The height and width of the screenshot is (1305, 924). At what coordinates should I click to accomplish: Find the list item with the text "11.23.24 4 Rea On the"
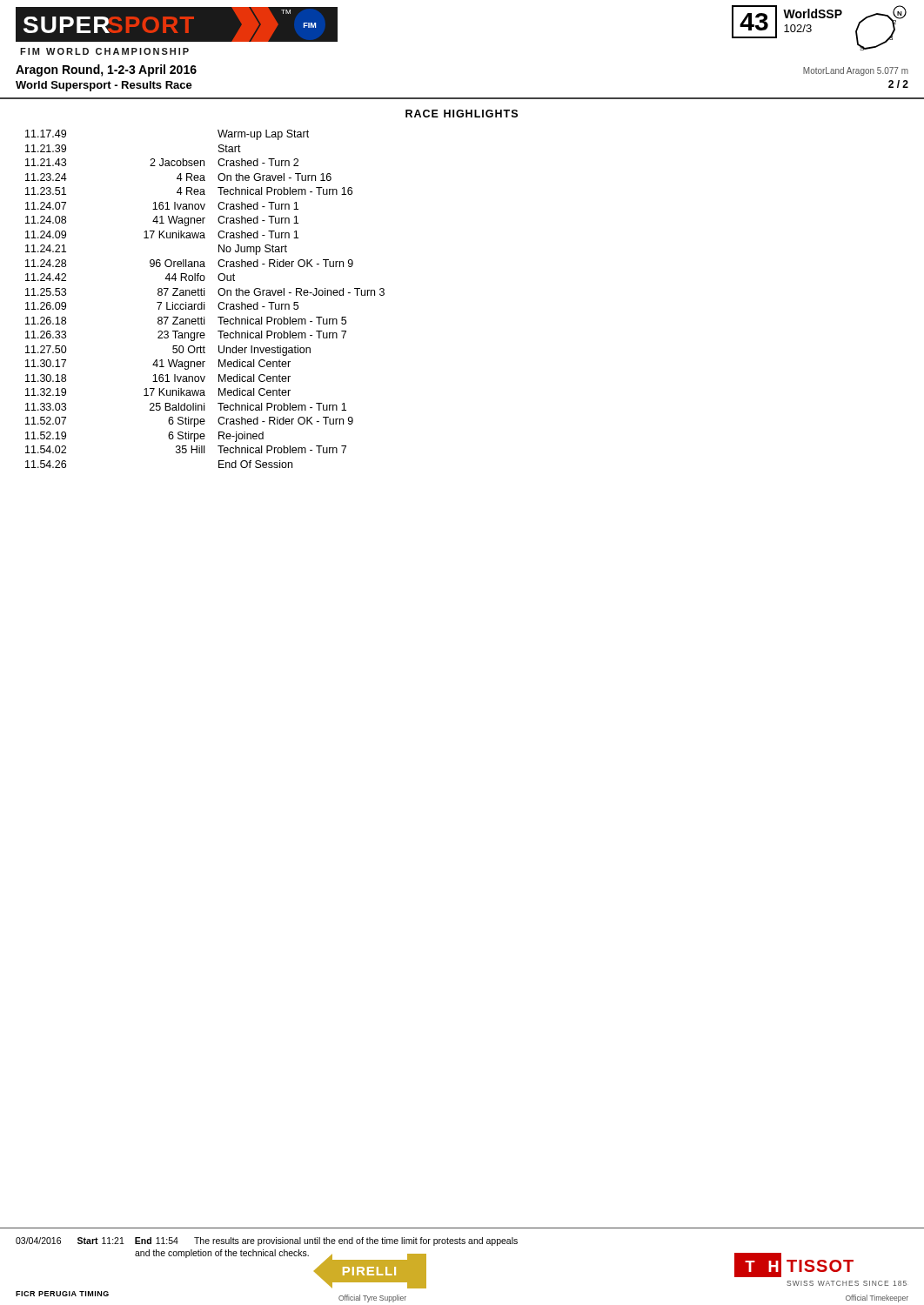point(178,177)
